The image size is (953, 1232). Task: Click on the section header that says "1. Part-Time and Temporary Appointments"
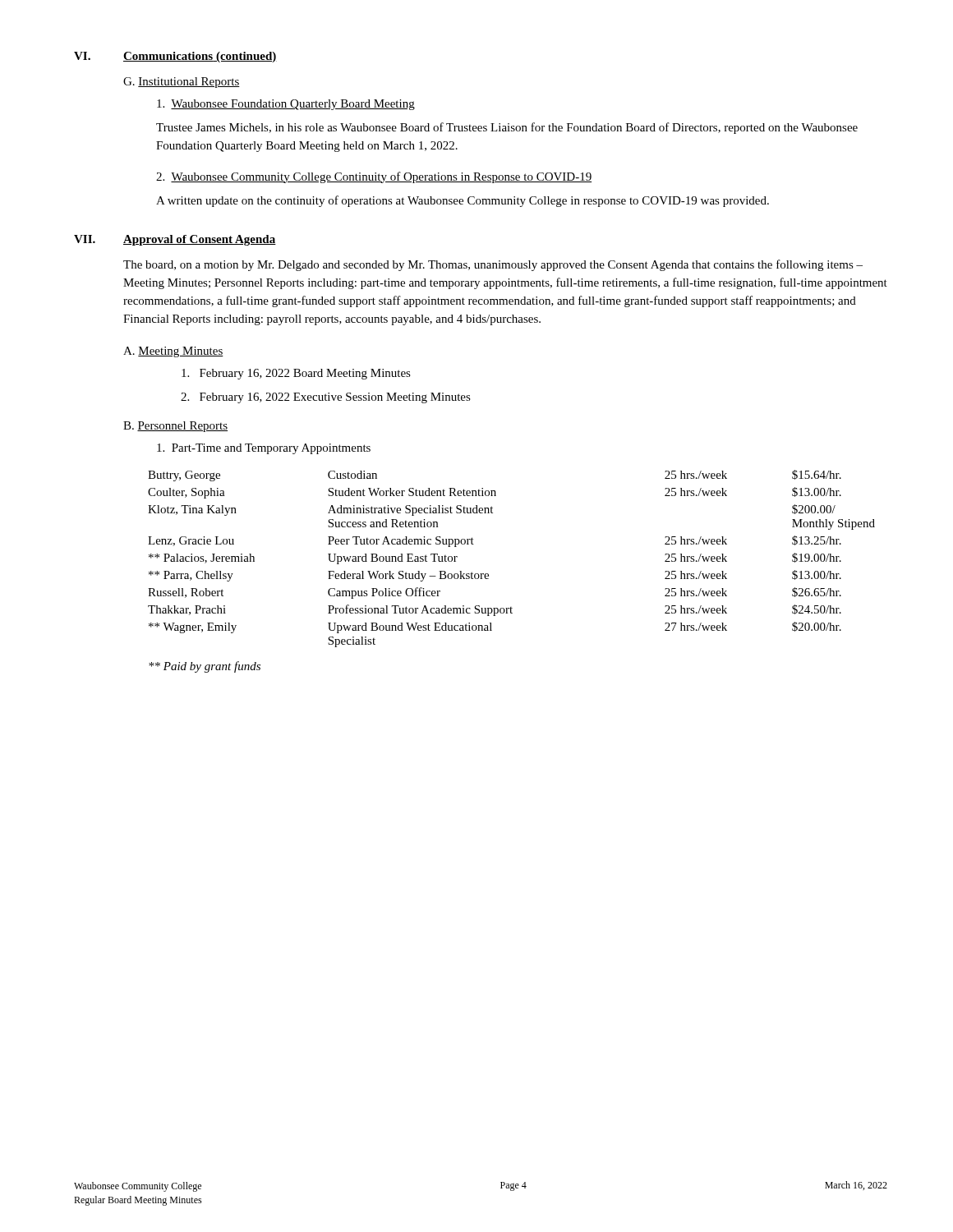tap(264, 448)
